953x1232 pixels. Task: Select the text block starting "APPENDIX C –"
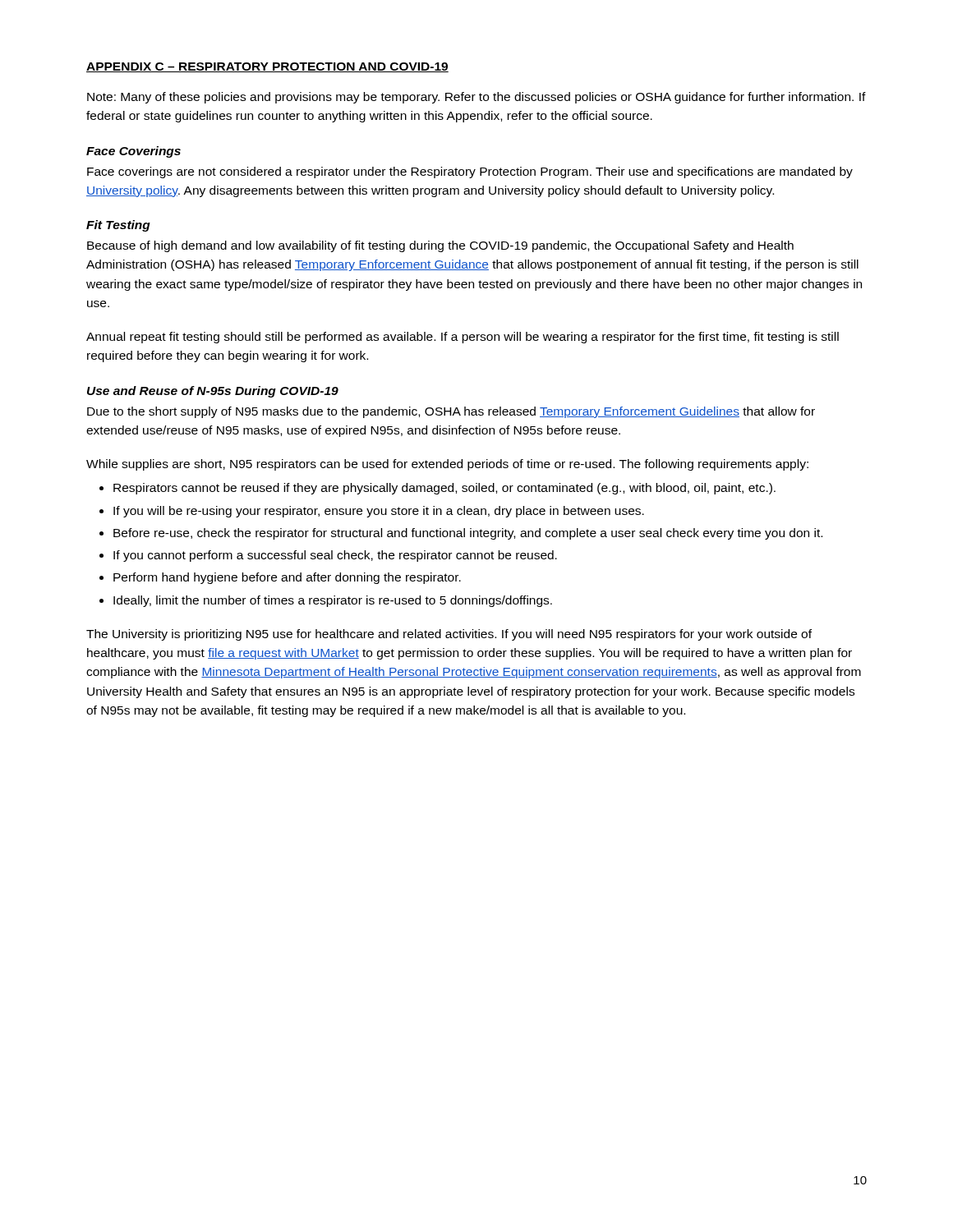coord(267,67)
